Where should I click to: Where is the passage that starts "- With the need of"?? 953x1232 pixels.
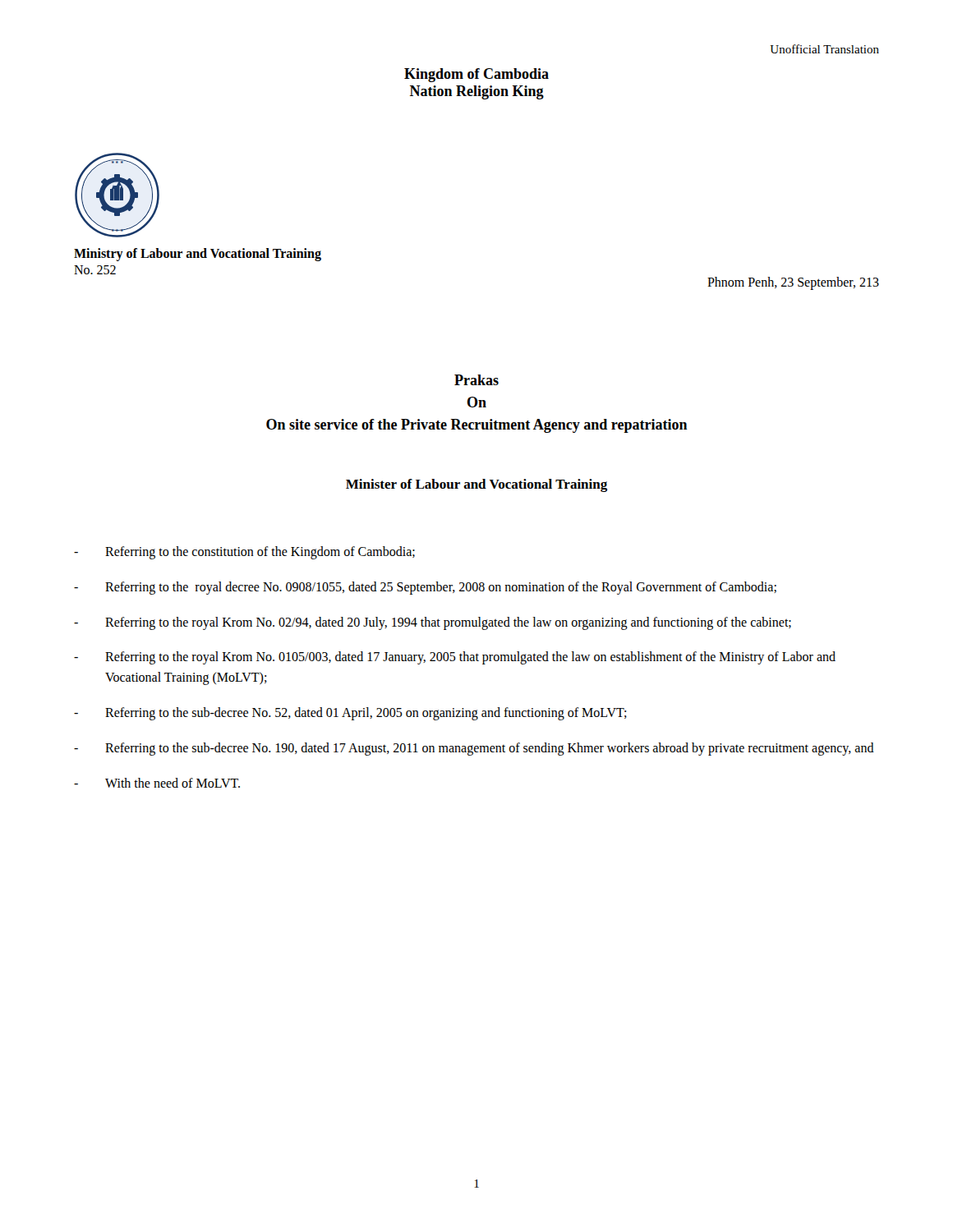(x=157, y=783)
